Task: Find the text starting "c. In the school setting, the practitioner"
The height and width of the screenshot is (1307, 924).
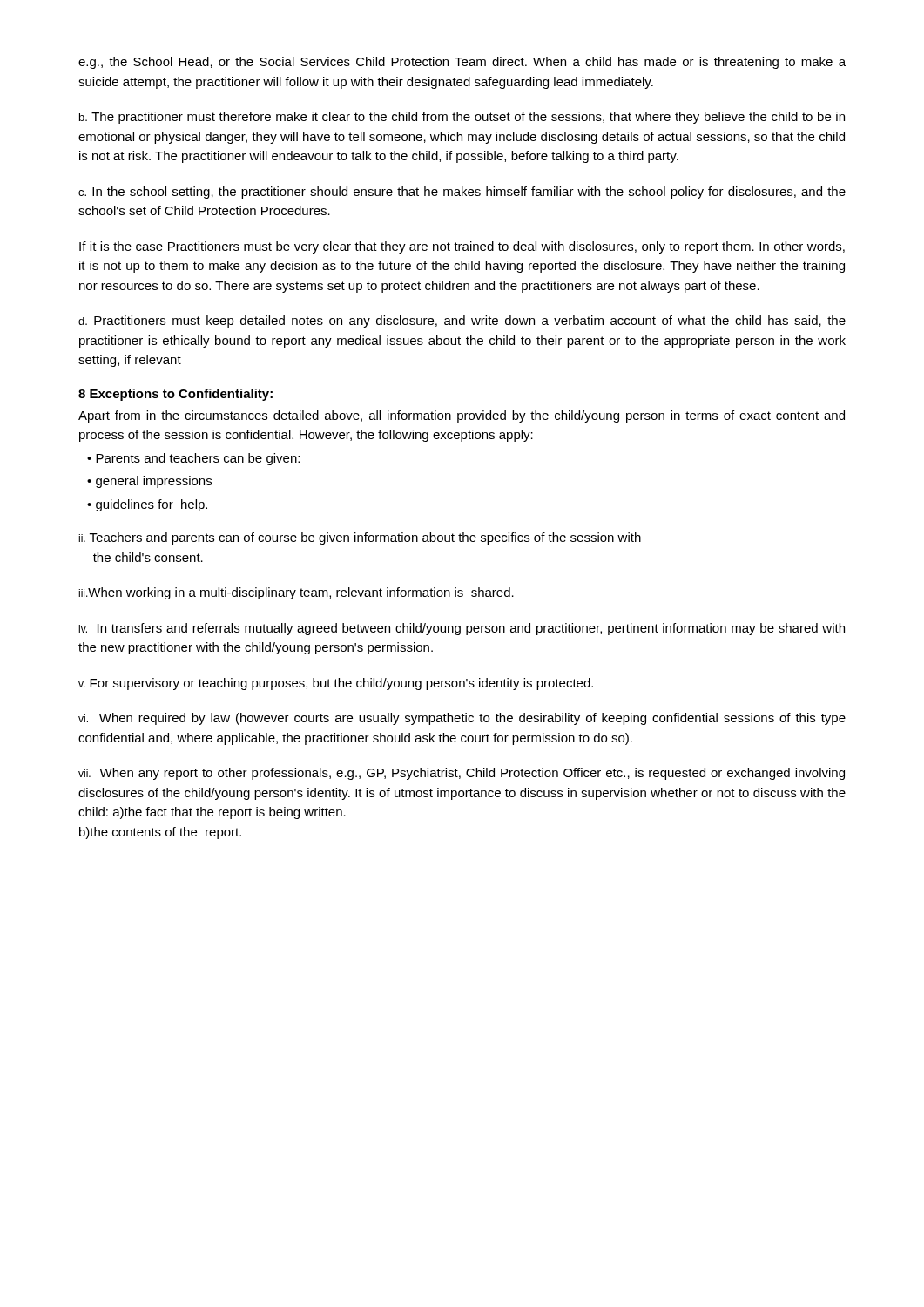Action: coord(462,201)
